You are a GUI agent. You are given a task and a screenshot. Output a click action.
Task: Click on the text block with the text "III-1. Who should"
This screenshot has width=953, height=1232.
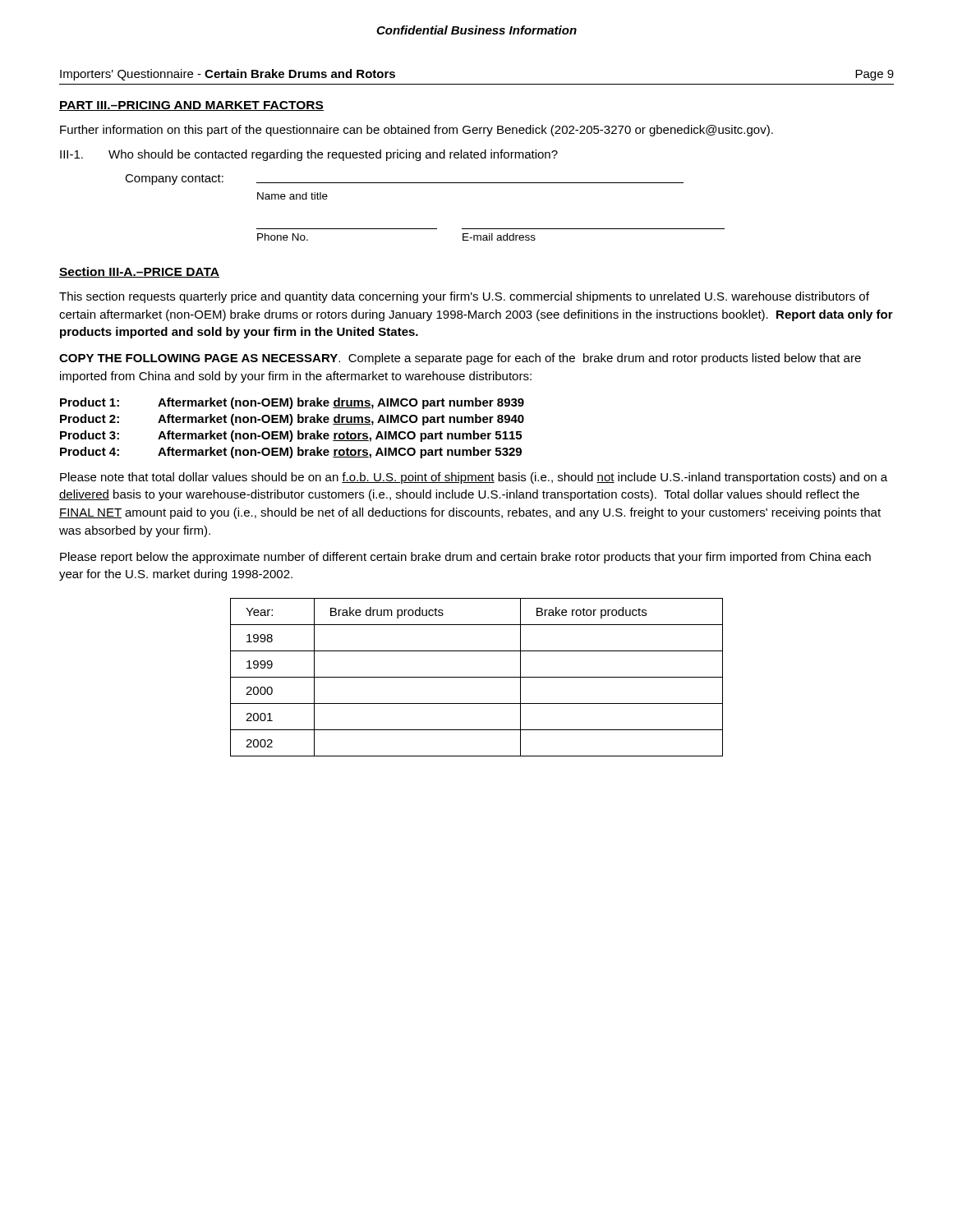(x=476, y=154)
